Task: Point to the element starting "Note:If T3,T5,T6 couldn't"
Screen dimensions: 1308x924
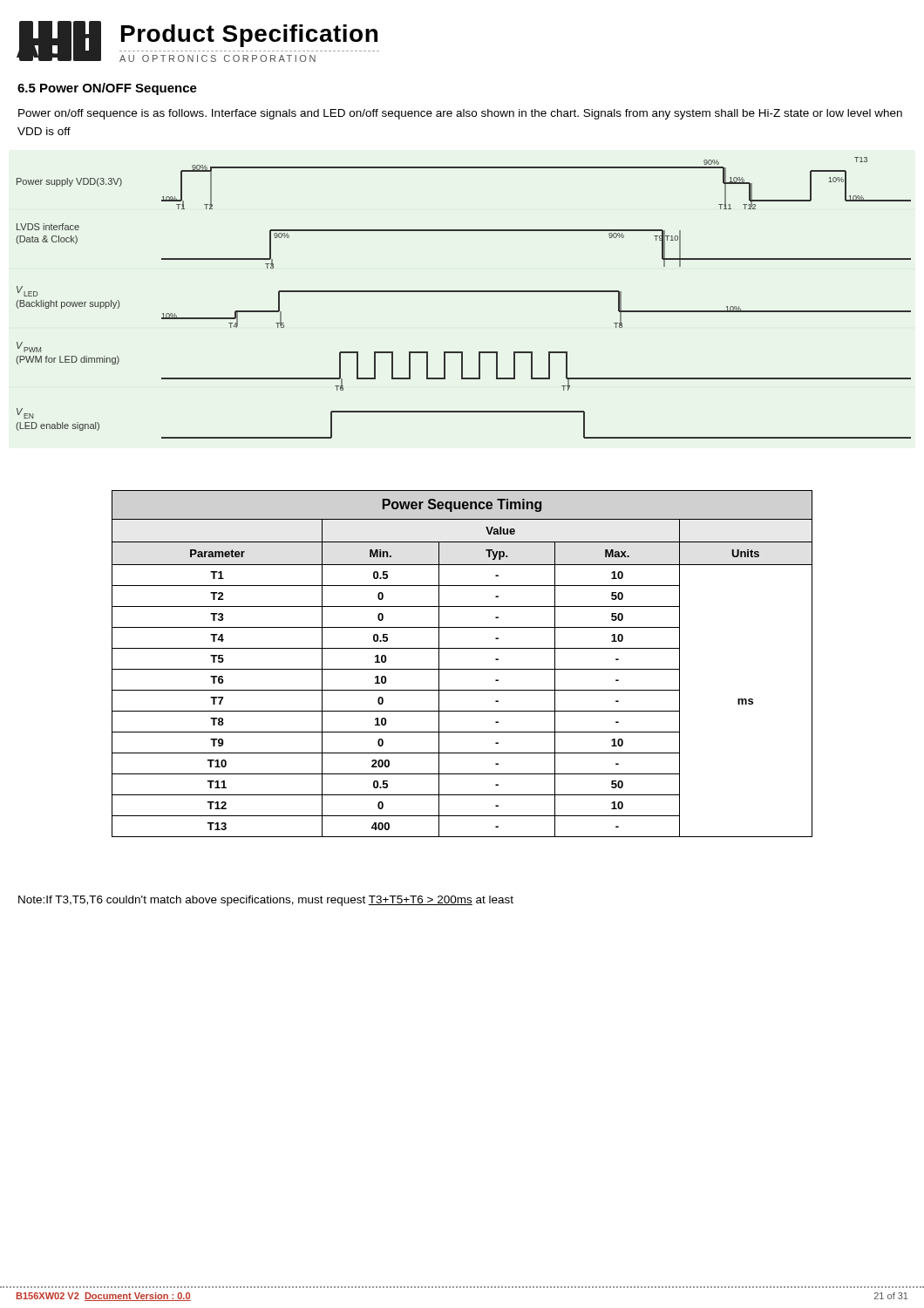Action: coord(265,900)
